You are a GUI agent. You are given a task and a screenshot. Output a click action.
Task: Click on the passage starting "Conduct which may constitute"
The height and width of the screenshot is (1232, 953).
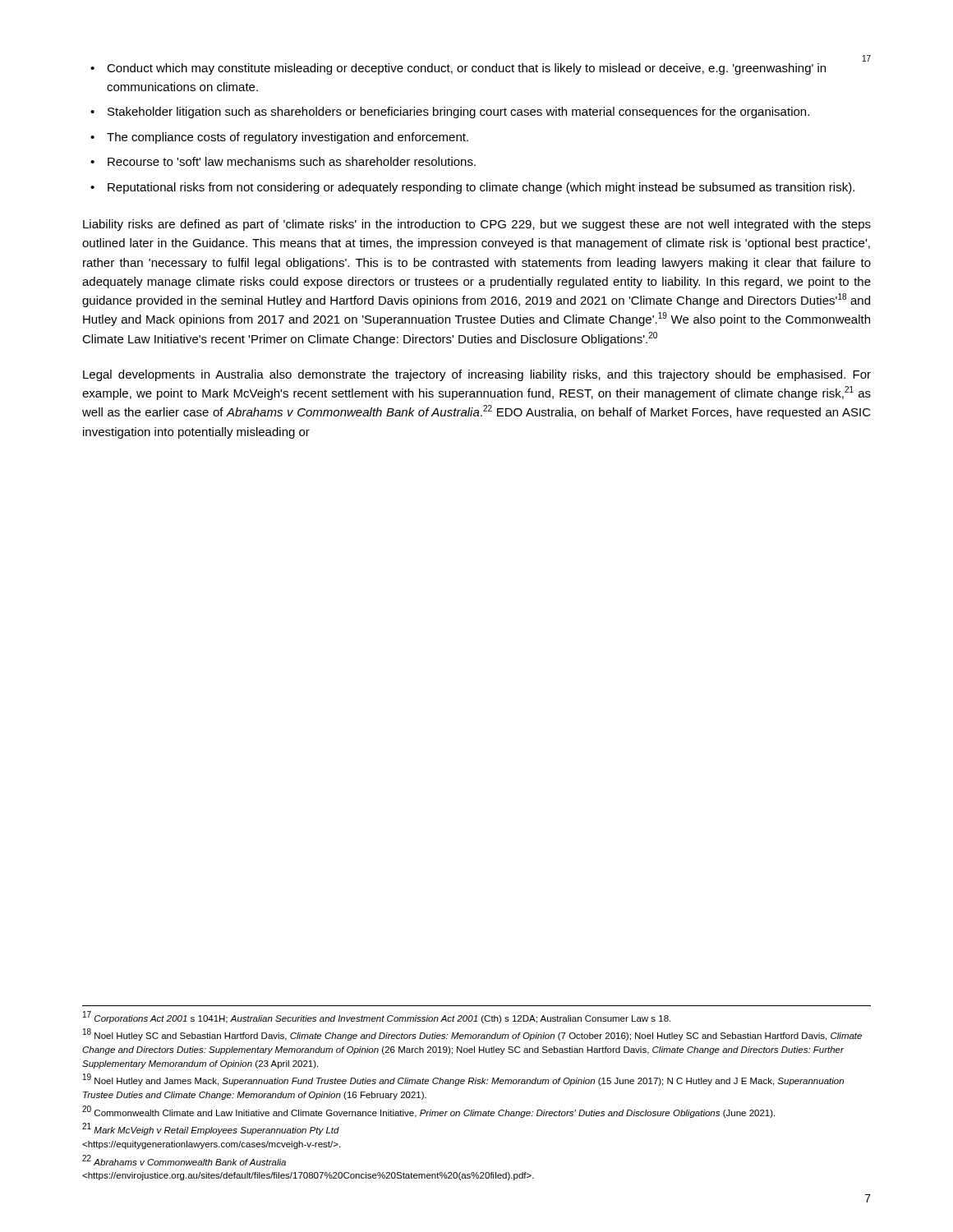489,76
